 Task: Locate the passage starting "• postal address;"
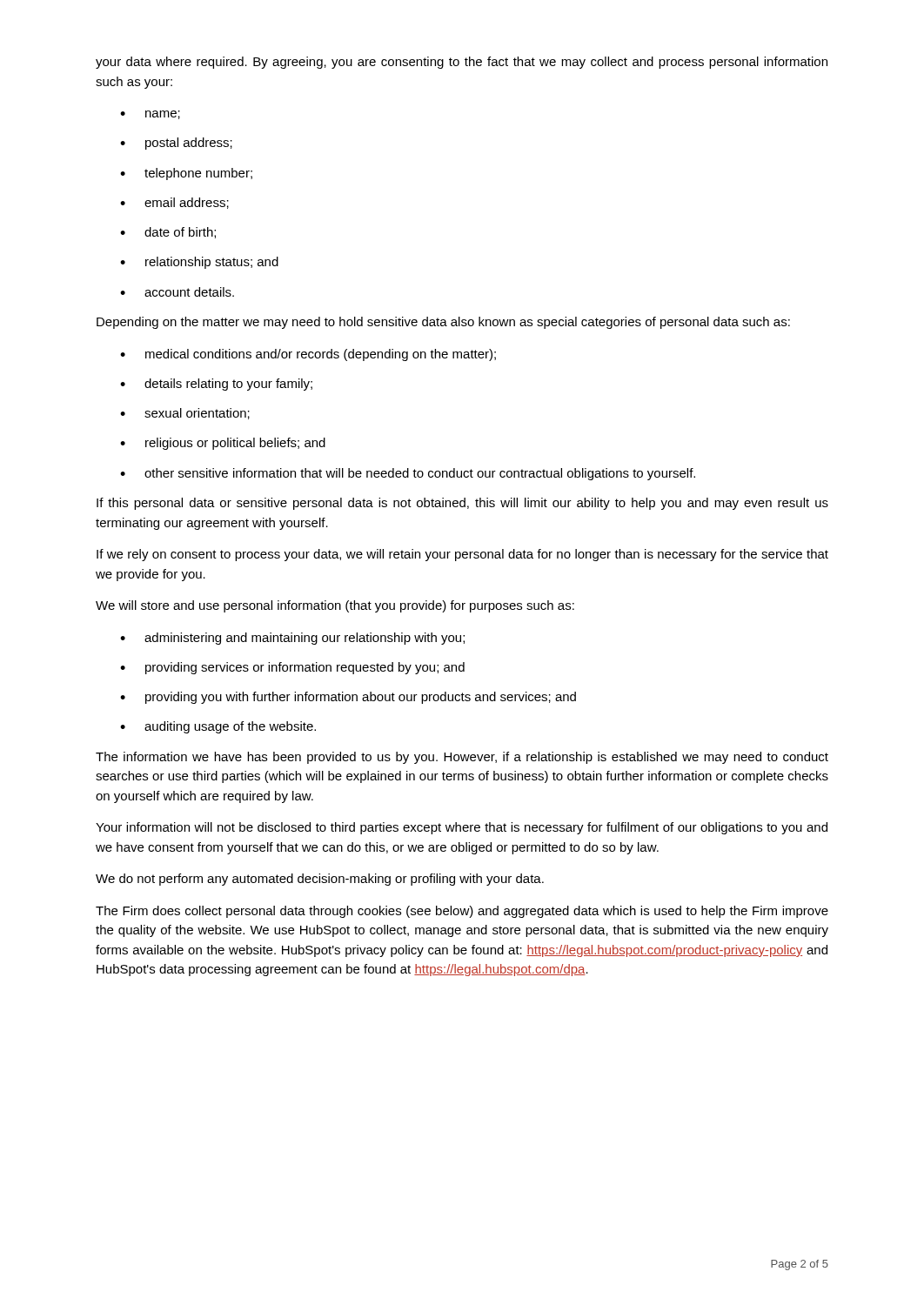[176, 144]
